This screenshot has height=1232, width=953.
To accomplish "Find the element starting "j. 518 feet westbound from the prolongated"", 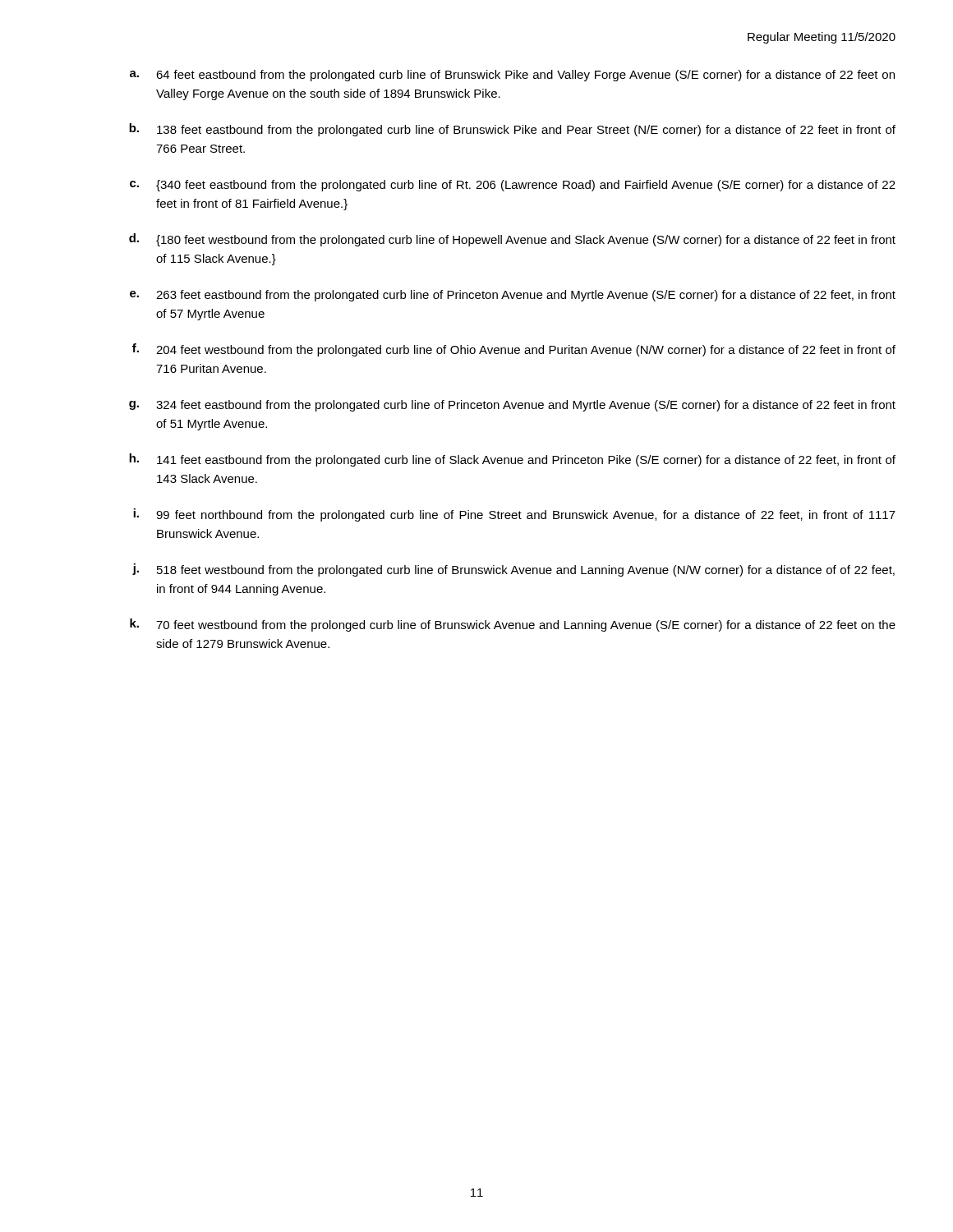I will tap(501, 579).
